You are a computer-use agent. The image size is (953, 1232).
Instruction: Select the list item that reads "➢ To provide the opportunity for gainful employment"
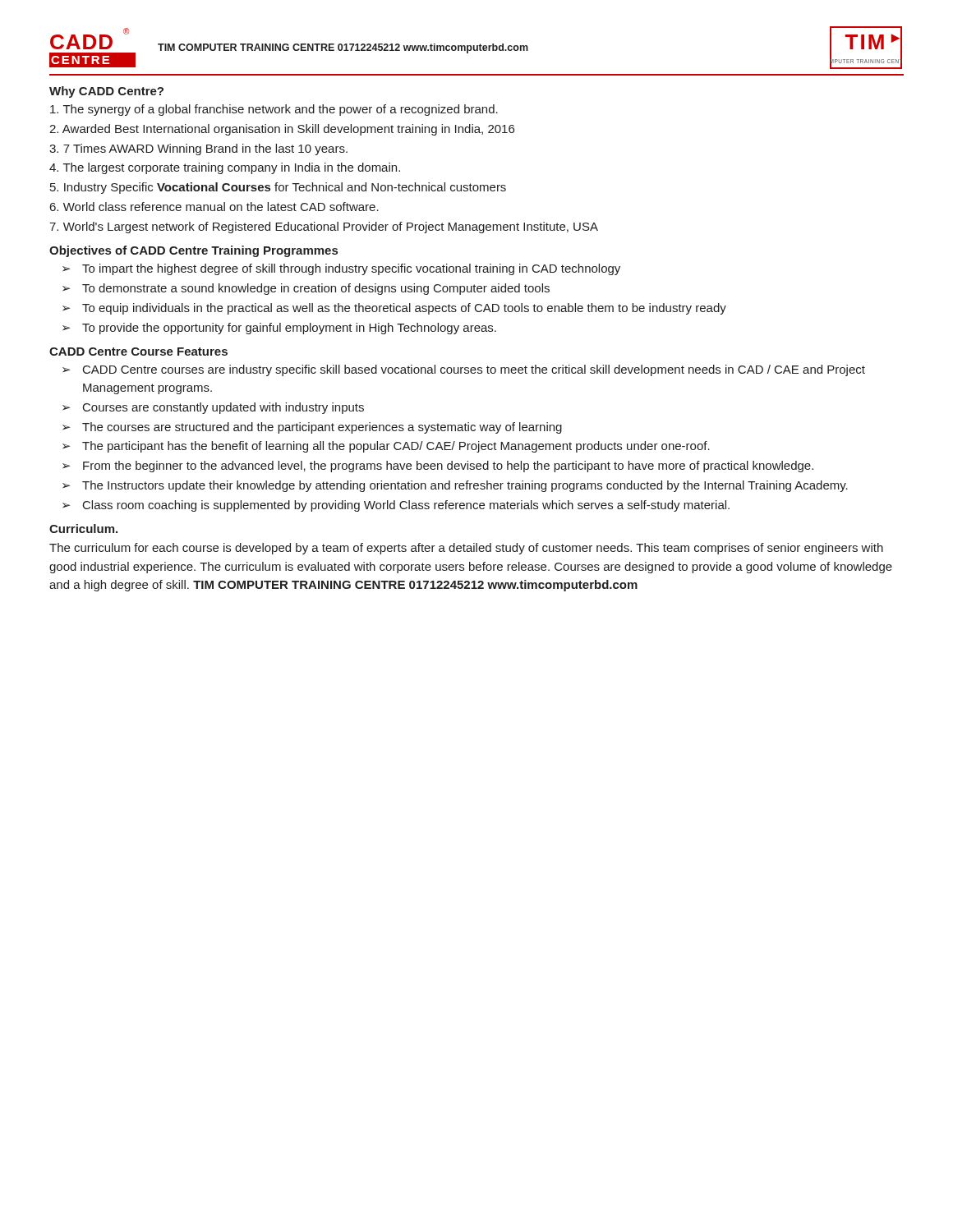tap(279, 327)
